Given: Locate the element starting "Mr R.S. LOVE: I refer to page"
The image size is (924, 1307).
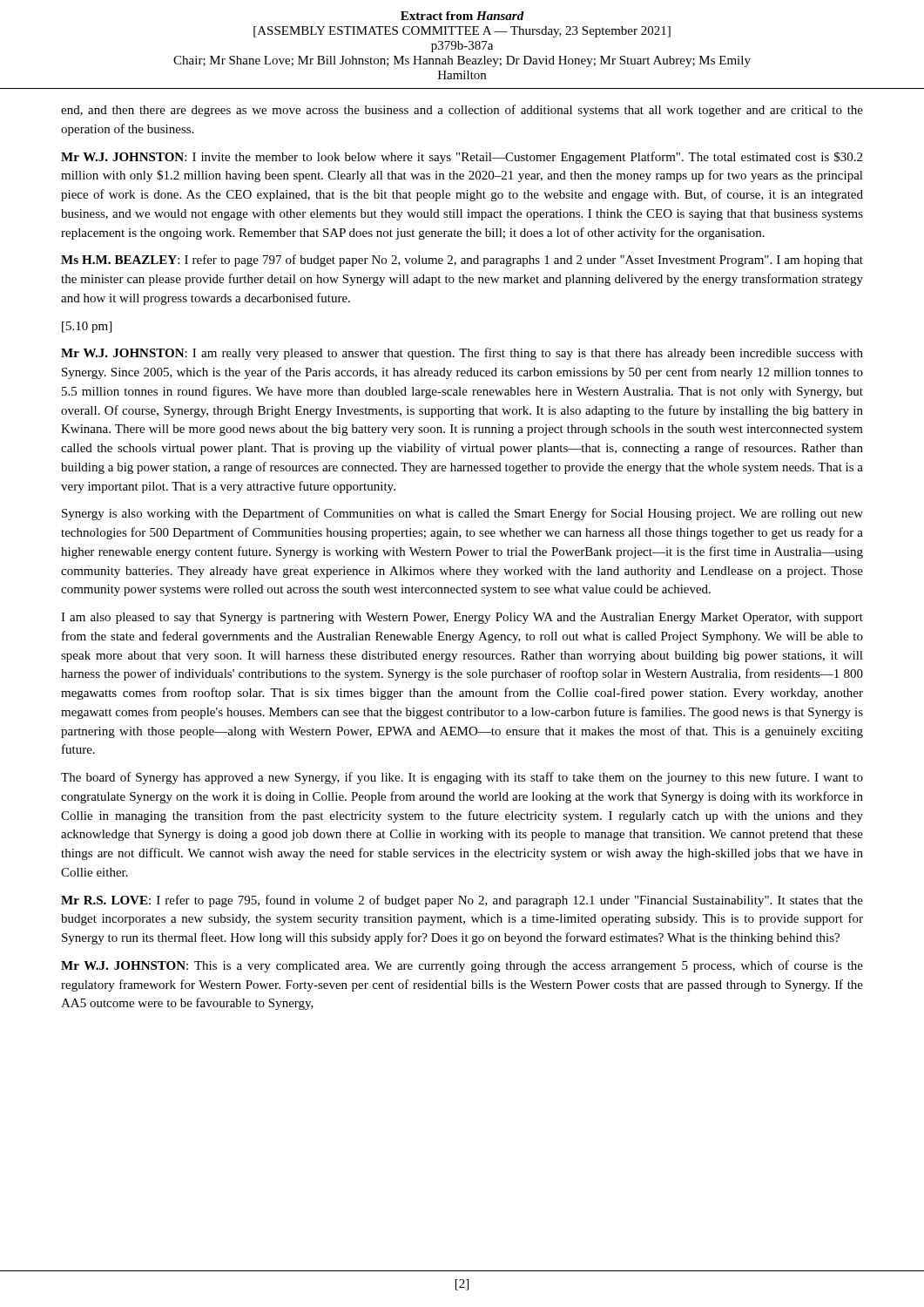Looking at the screenshot, I should click(462, 919).
